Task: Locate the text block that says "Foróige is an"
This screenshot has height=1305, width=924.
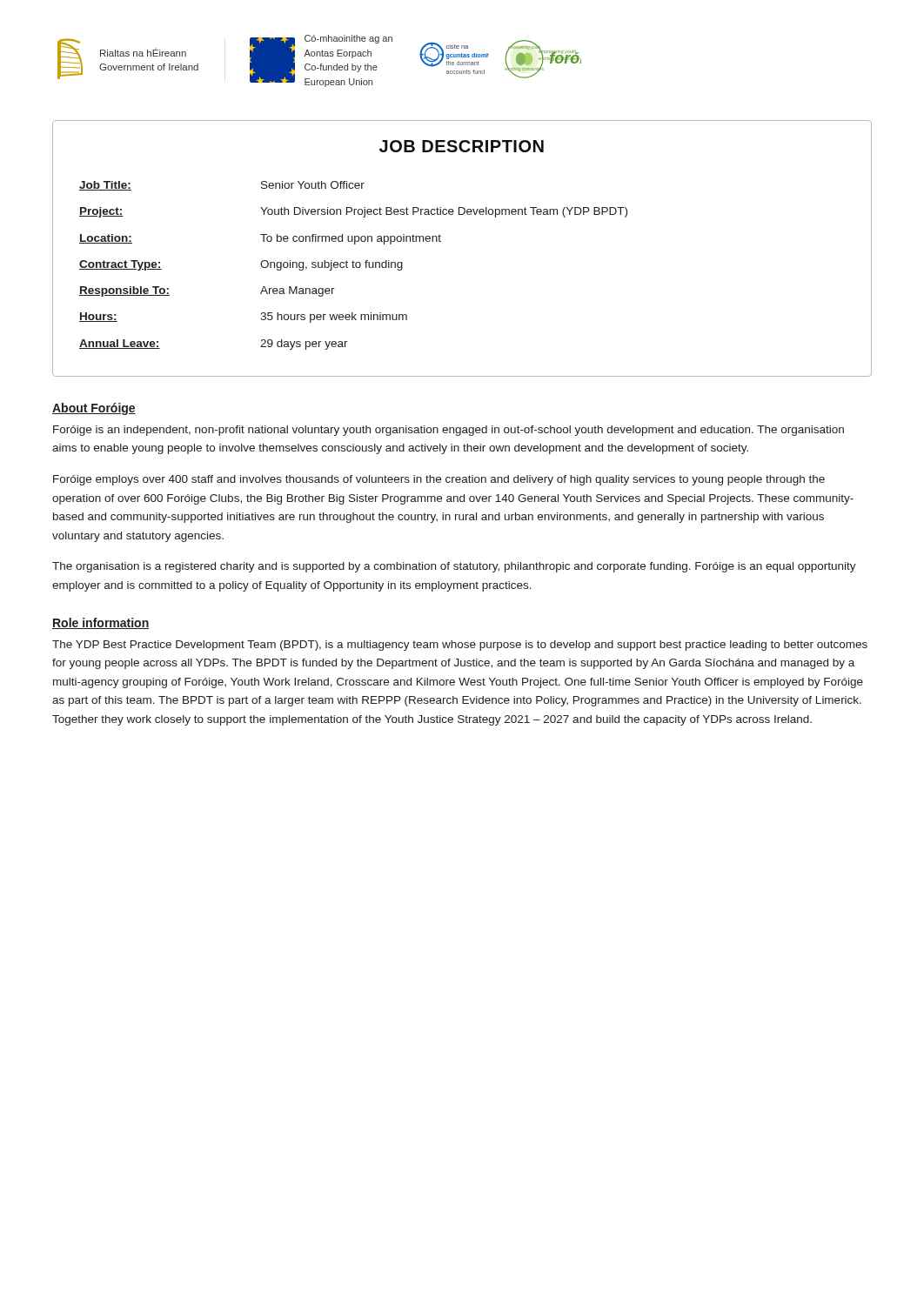Action: pos(448,438)
